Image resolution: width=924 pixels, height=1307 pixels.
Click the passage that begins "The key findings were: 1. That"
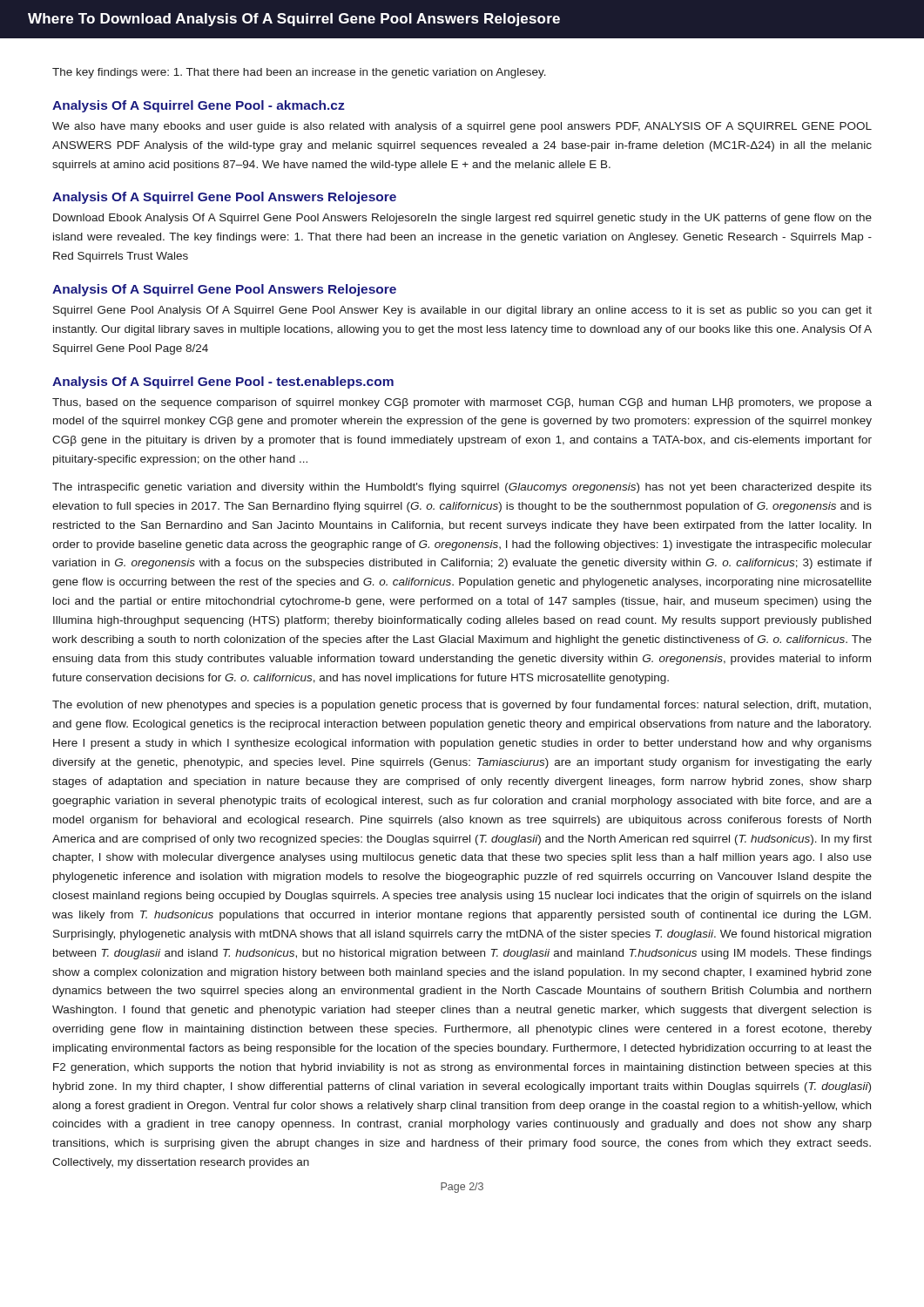299,72
